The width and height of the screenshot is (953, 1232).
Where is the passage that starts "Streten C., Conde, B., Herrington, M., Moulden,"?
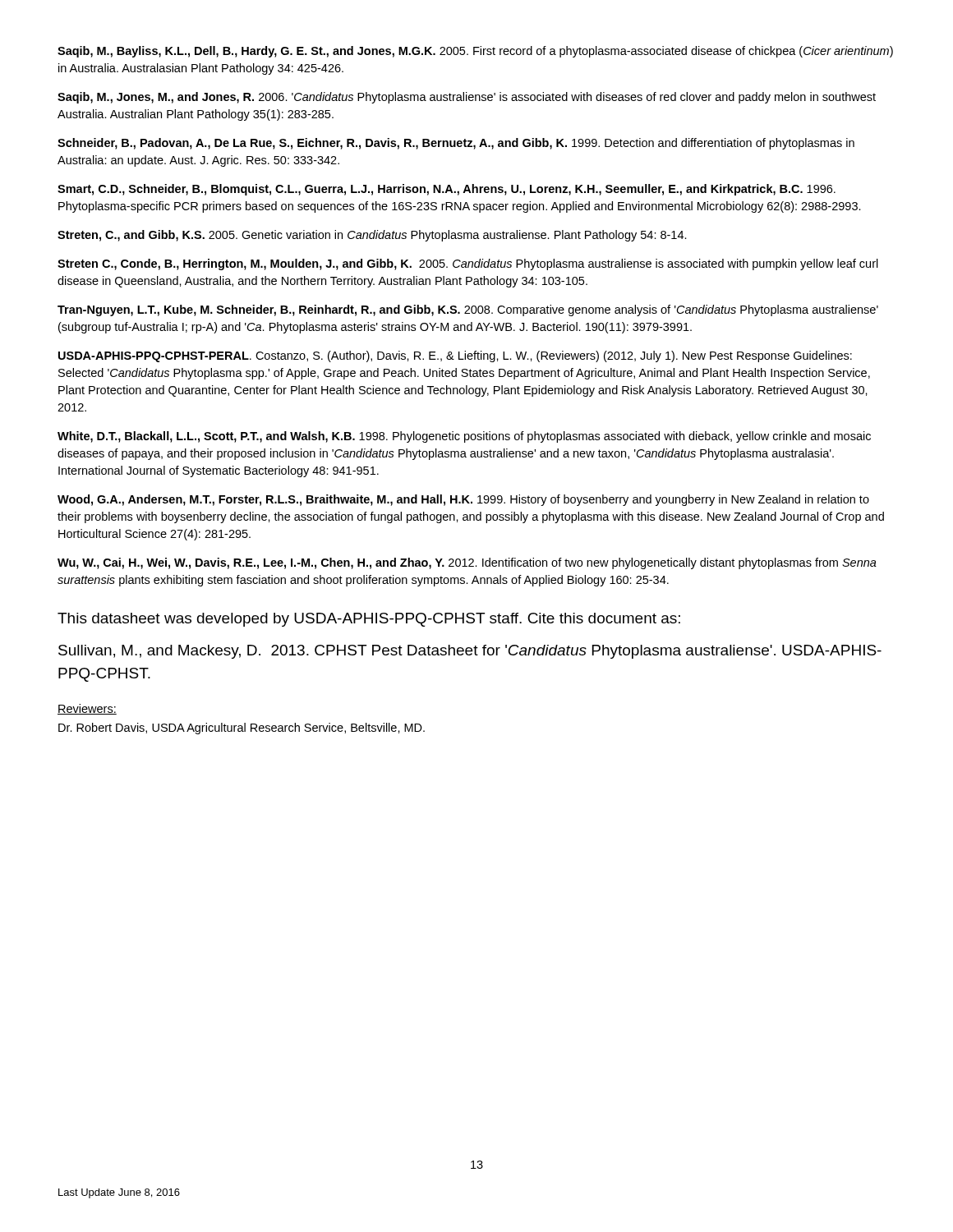click(x=476, y=273)
